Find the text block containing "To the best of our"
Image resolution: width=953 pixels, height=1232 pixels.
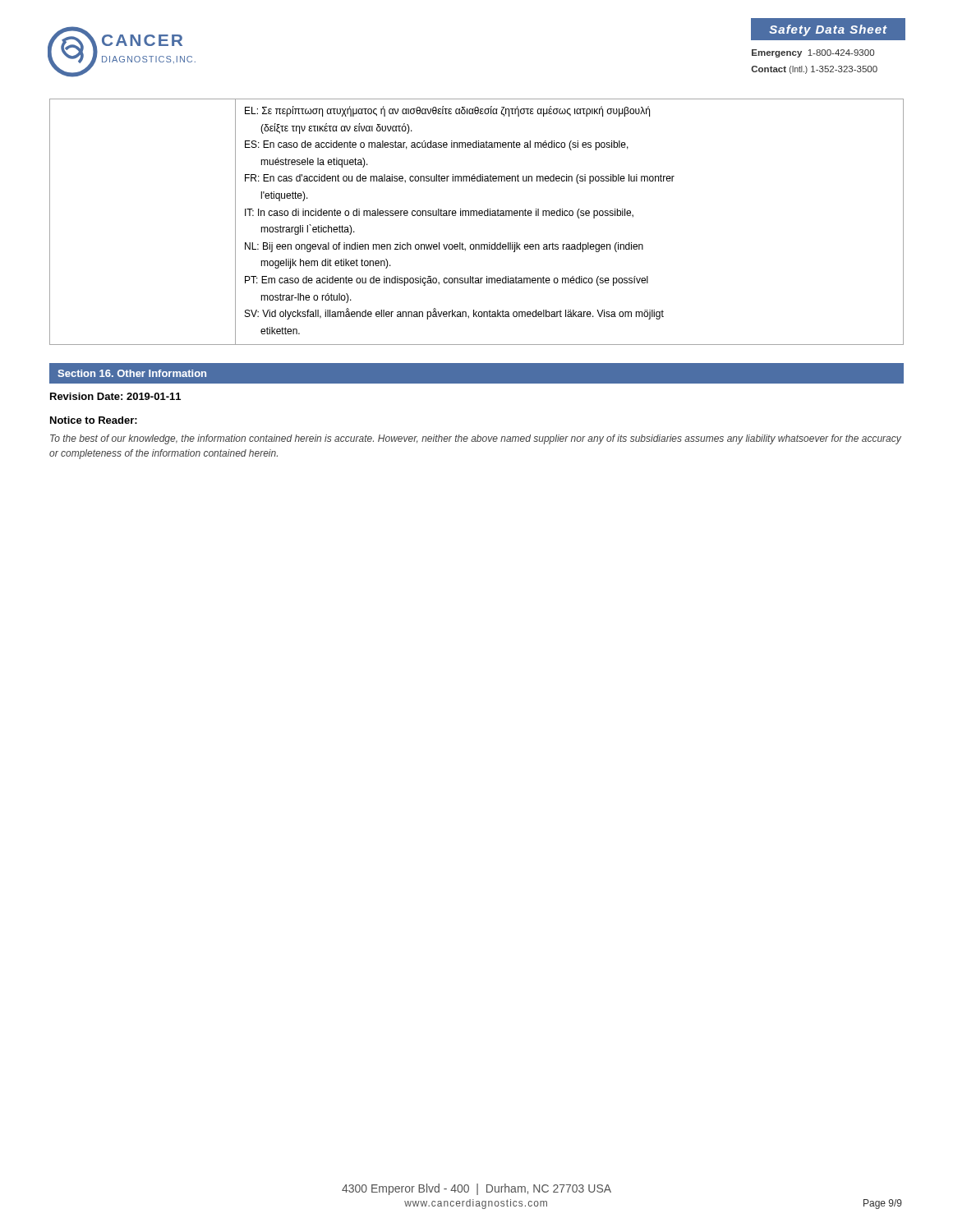pos(475,446)
